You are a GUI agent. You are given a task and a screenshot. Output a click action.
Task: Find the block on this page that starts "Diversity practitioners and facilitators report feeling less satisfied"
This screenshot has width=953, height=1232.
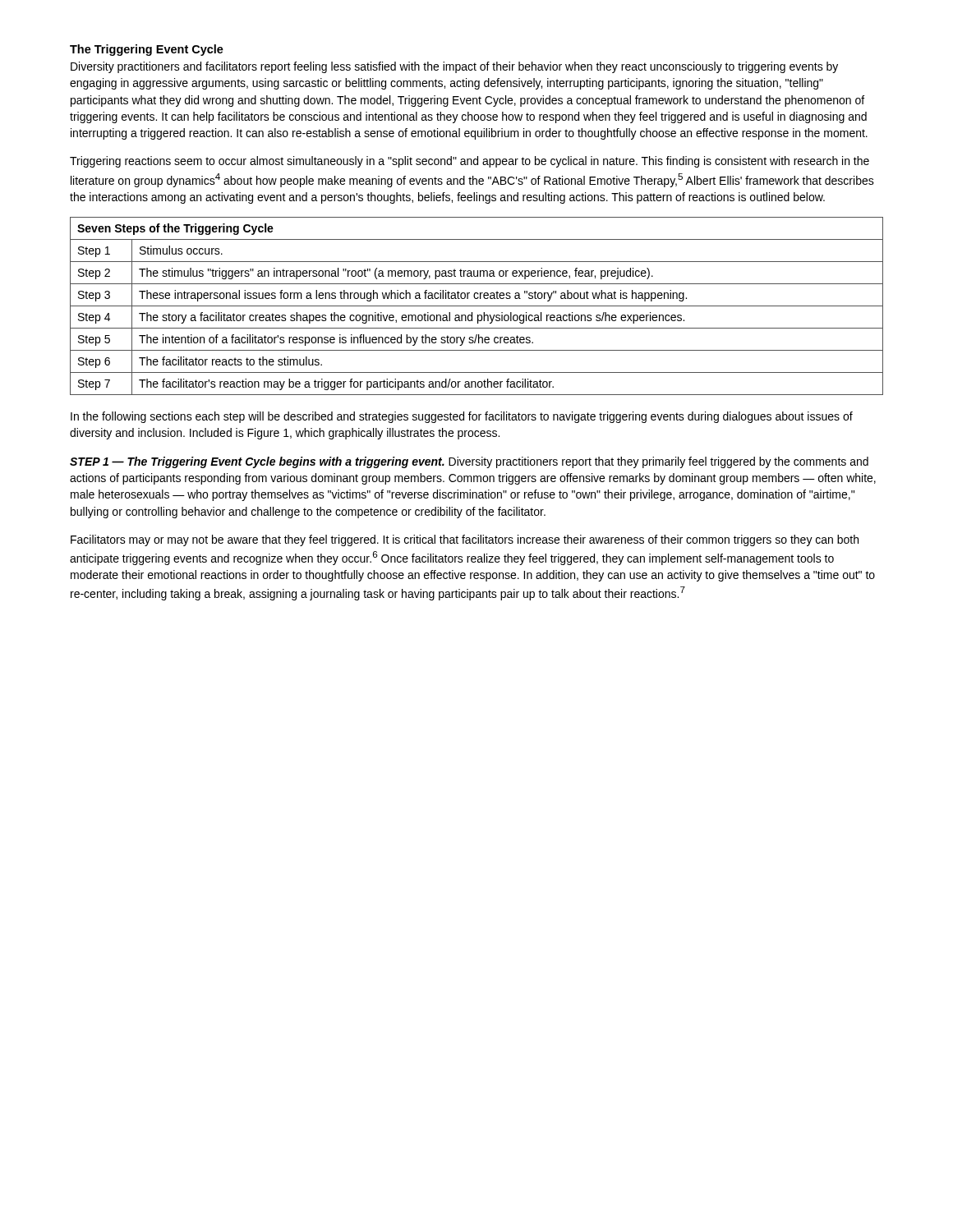coord(469,100)
